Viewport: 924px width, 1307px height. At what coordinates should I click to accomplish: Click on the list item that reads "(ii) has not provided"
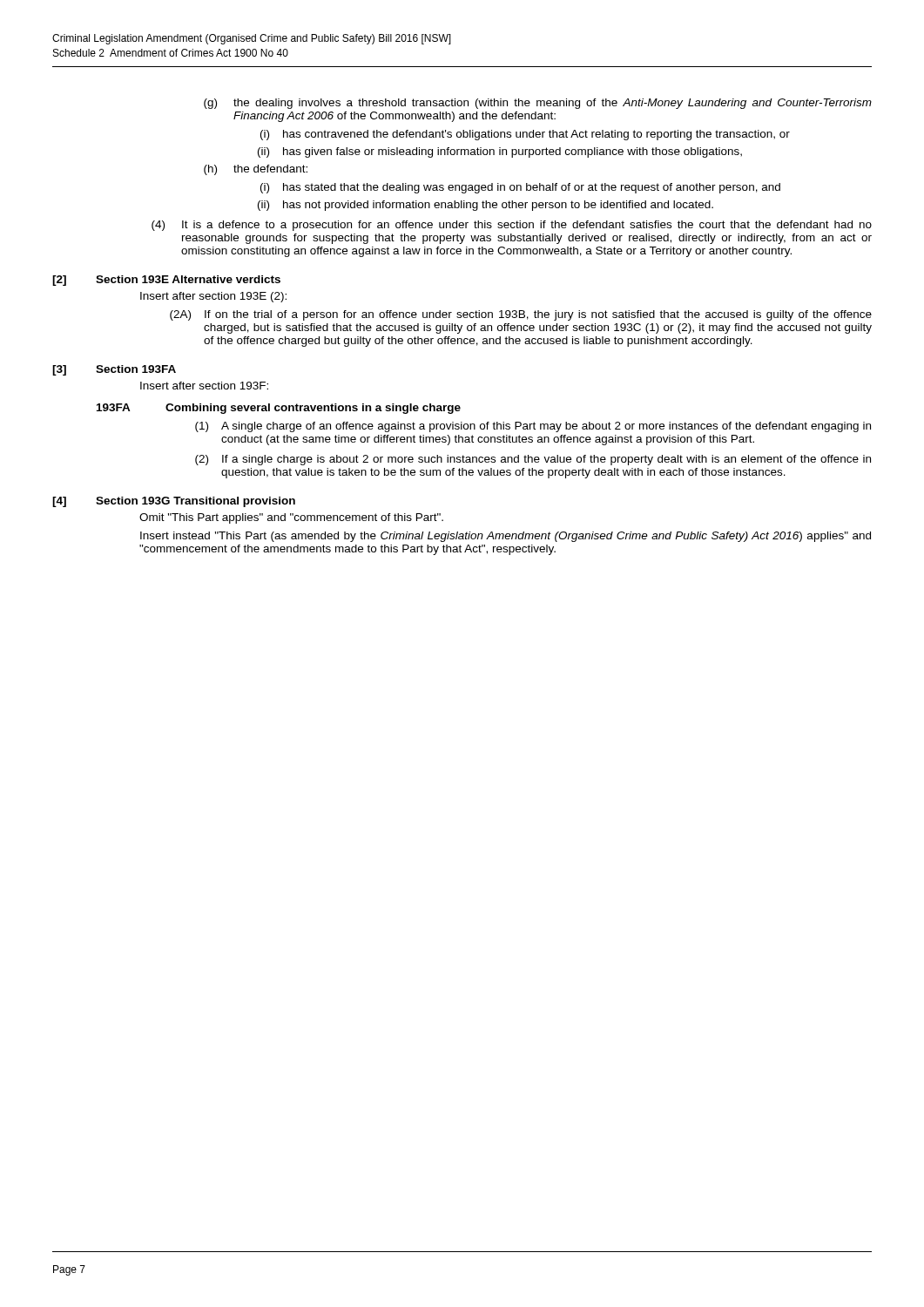tap(545, 204)
